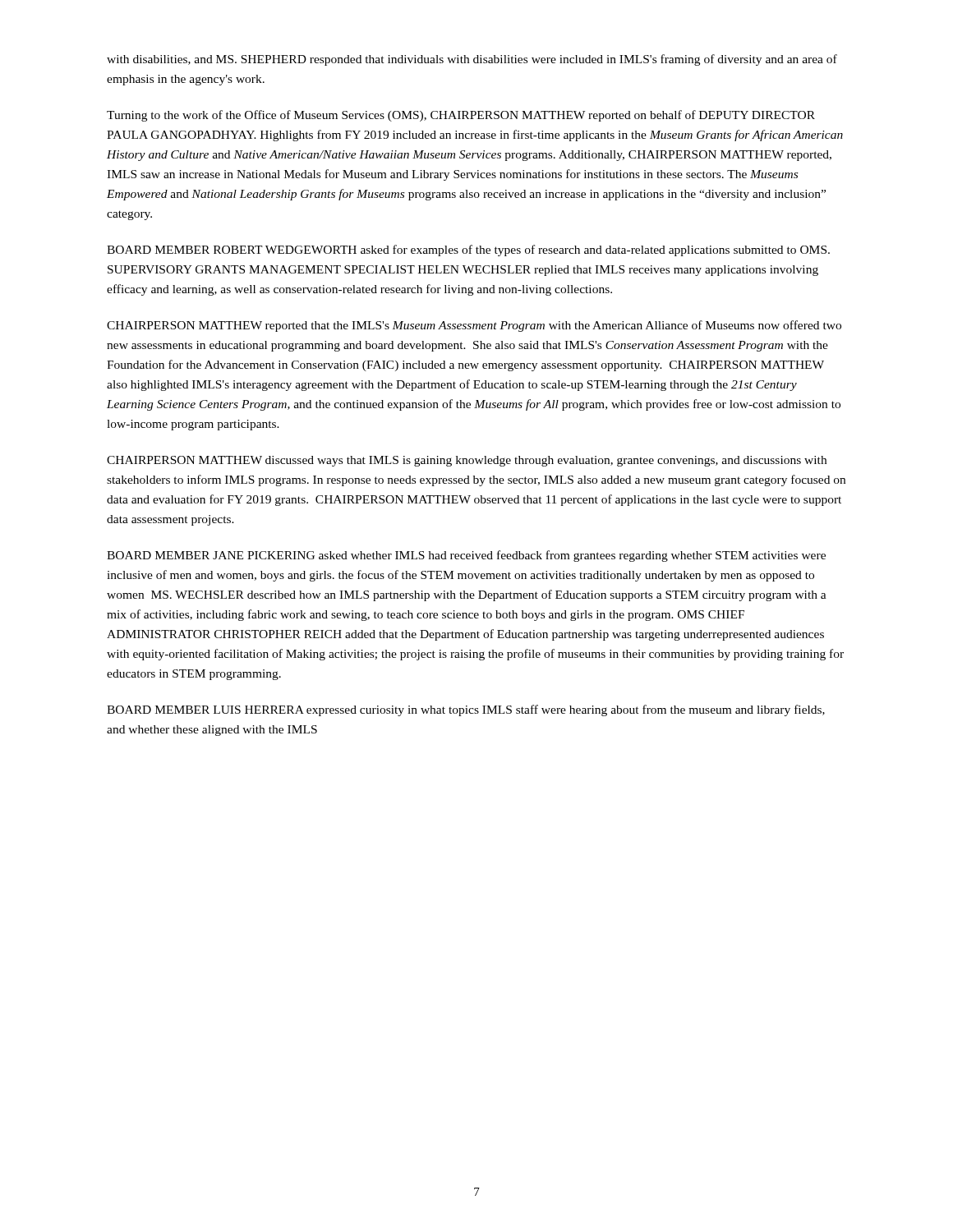
Task: Locate the text block containing "BOARD MEMBER ROBERT WEDGEWORTH asked"
Action: [x=469, y=269]
